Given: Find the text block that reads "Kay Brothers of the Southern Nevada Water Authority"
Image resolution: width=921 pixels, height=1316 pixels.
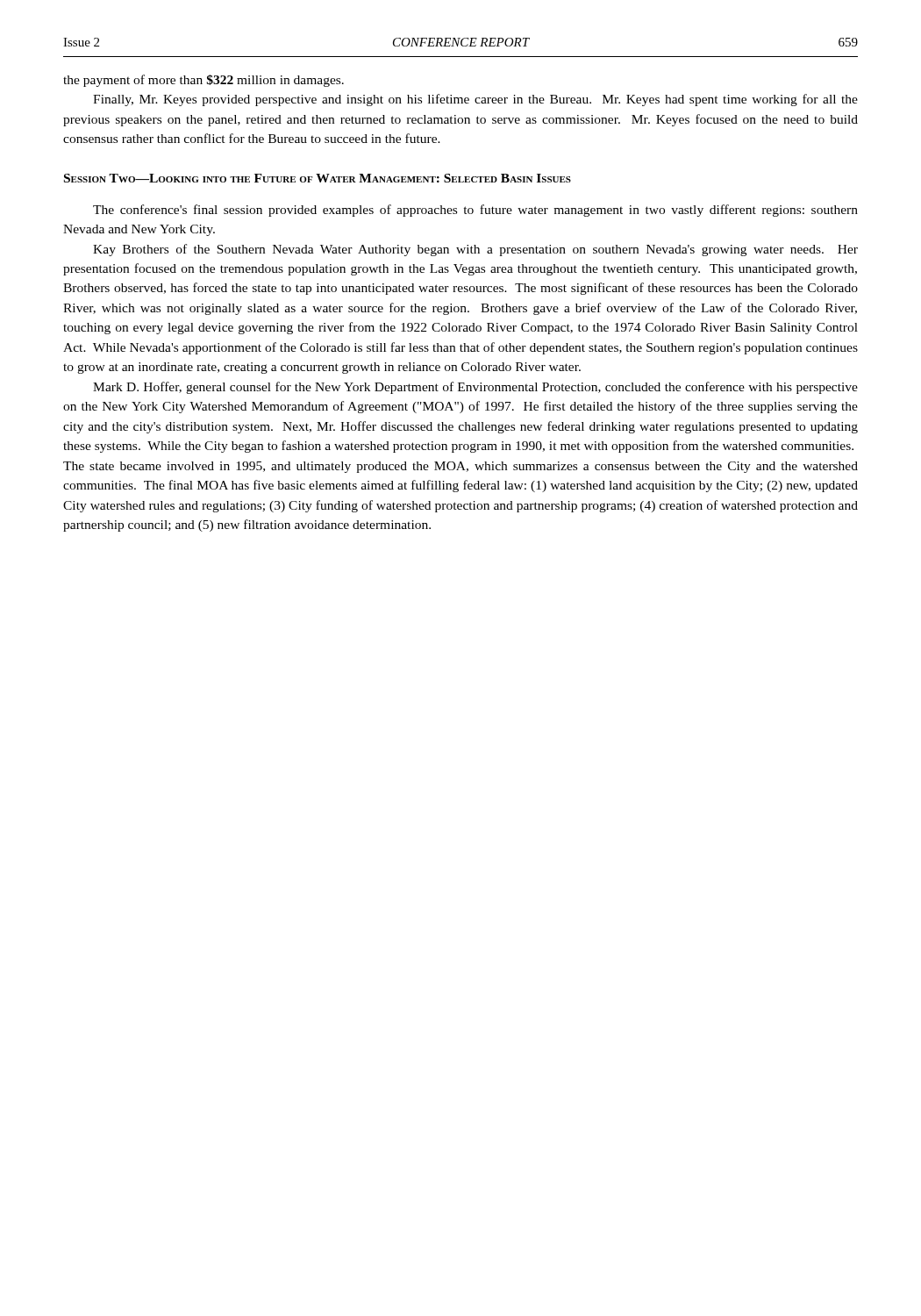Looking at the screenshot, I should pyautogui.click(x=460, y=308).
